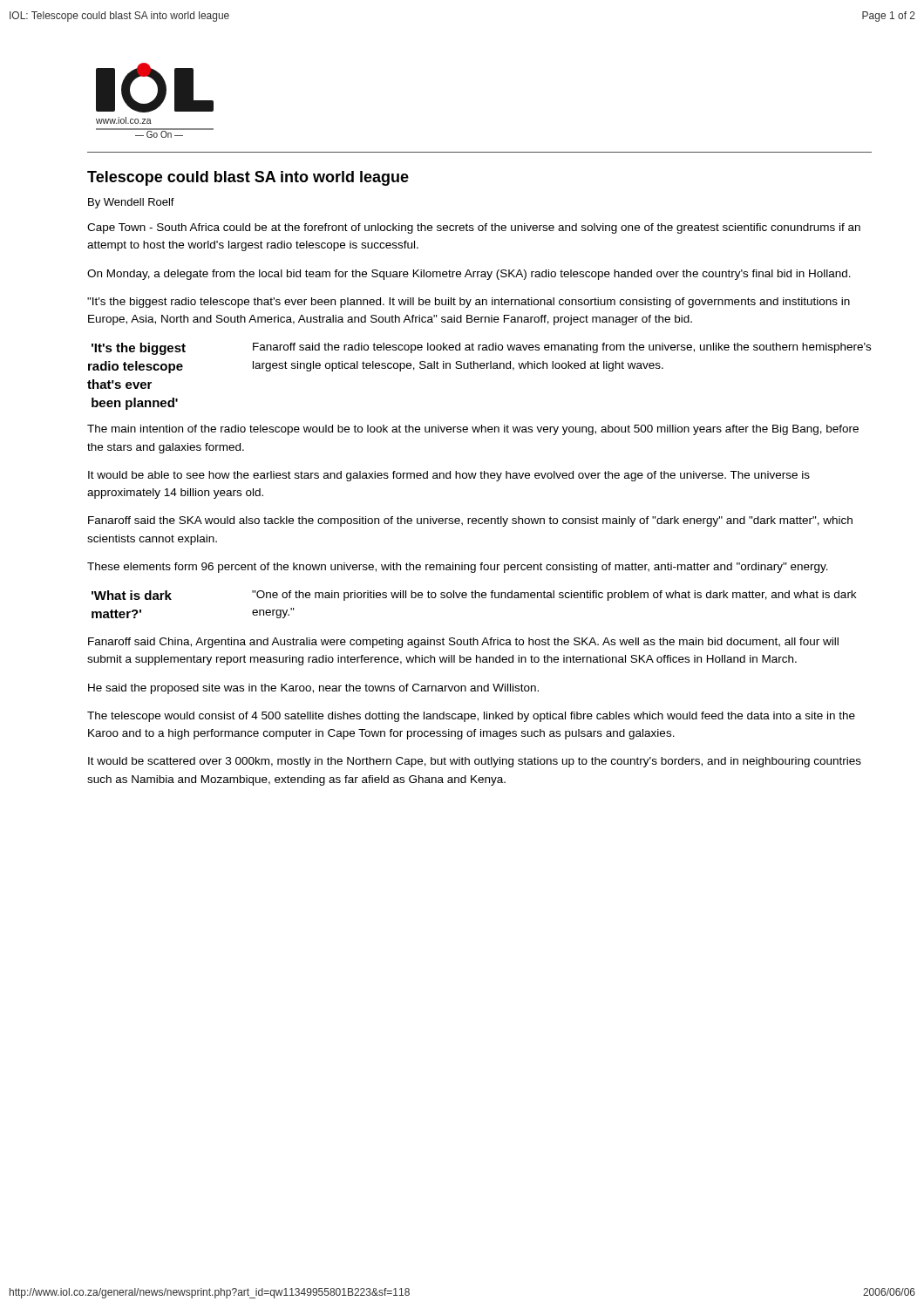Navigate to the text starting "By Wendell Roelf"
The image size is (924, 1308).
click(x=131, y=202)
